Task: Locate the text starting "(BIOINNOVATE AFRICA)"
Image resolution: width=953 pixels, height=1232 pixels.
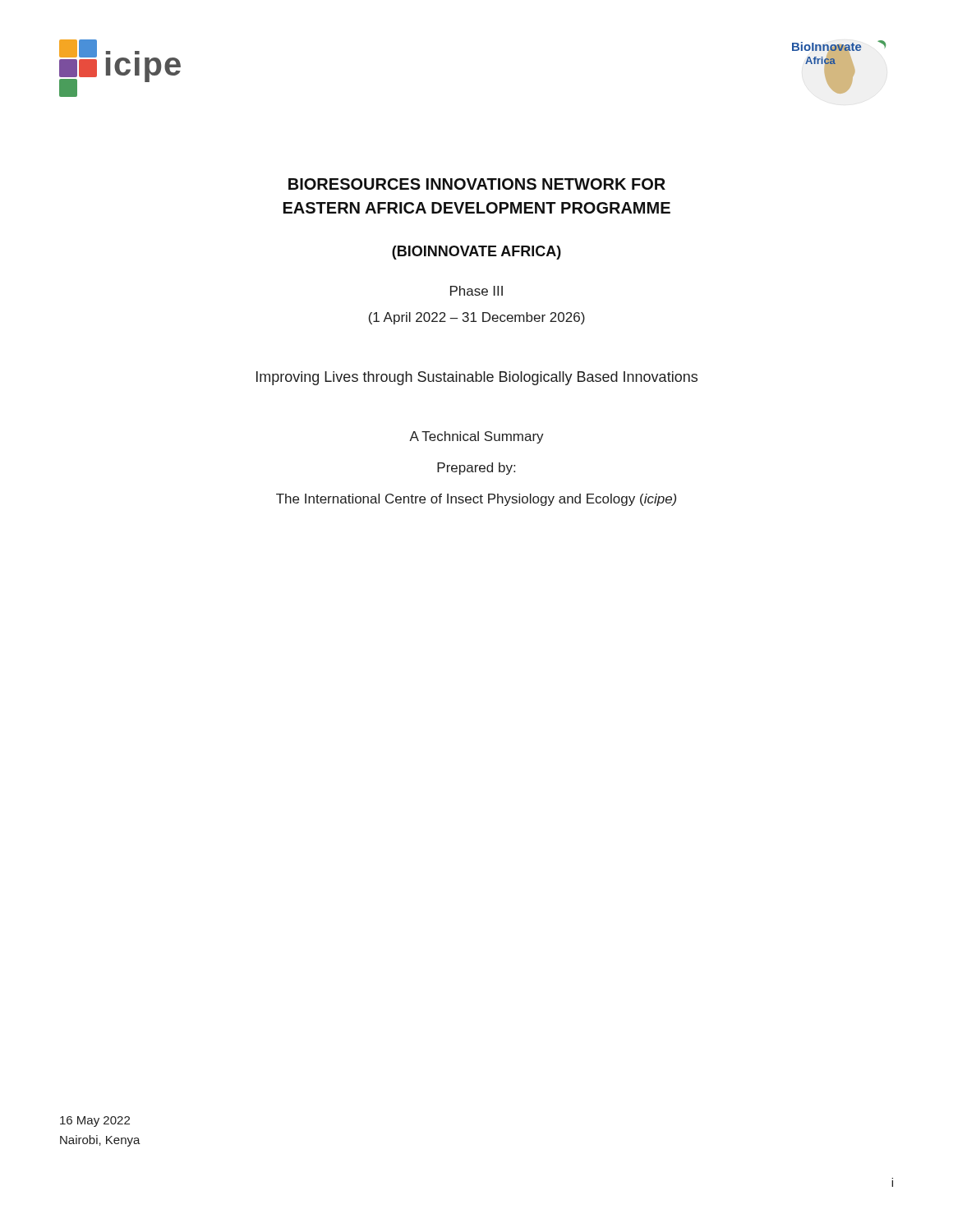Action: (x=476, y=251)
